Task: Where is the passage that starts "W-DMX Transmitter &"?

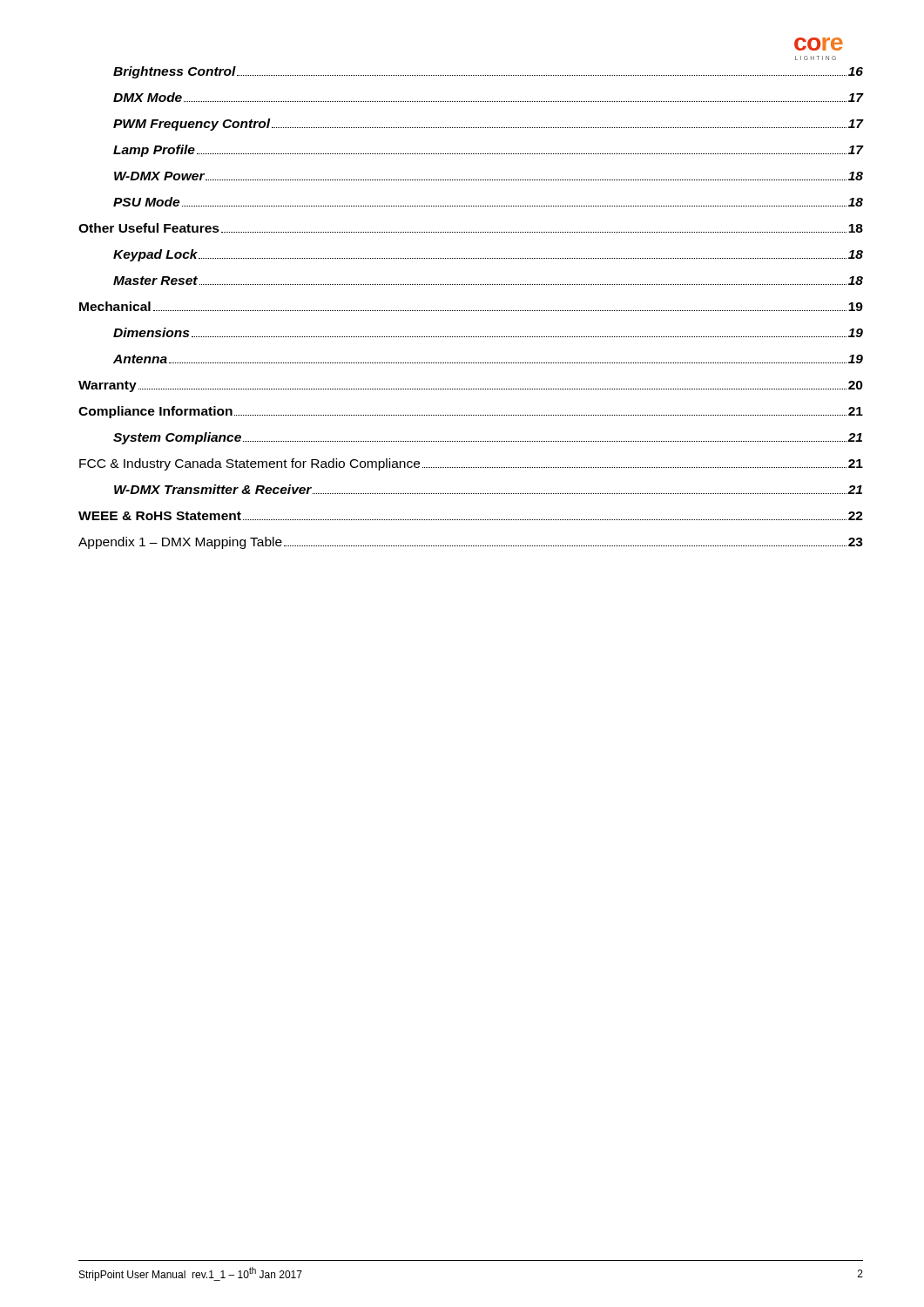Action: point(488,490)
